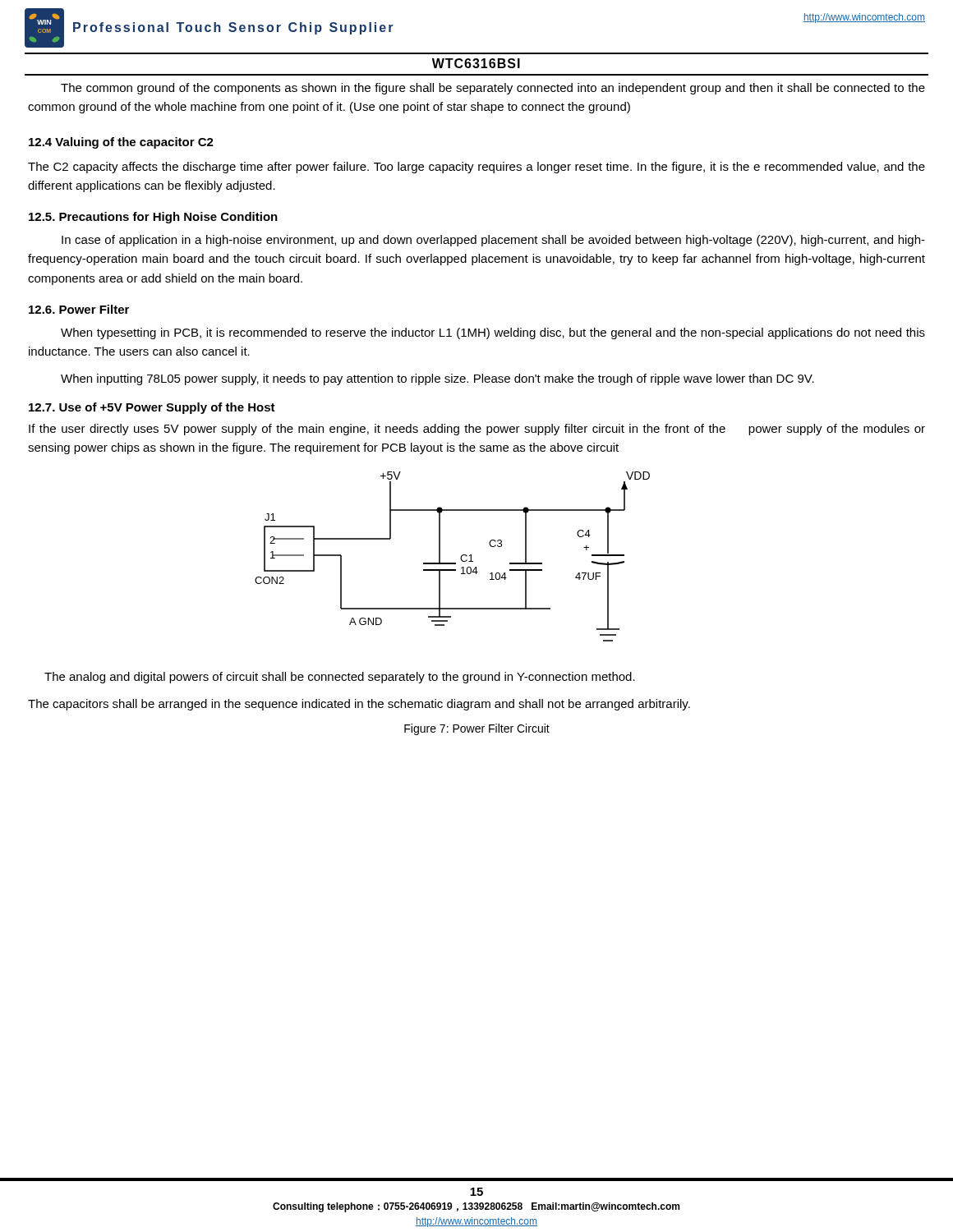
Task: Navigate to the text starting "If the user directly uses 5V"
Action: 476,437
